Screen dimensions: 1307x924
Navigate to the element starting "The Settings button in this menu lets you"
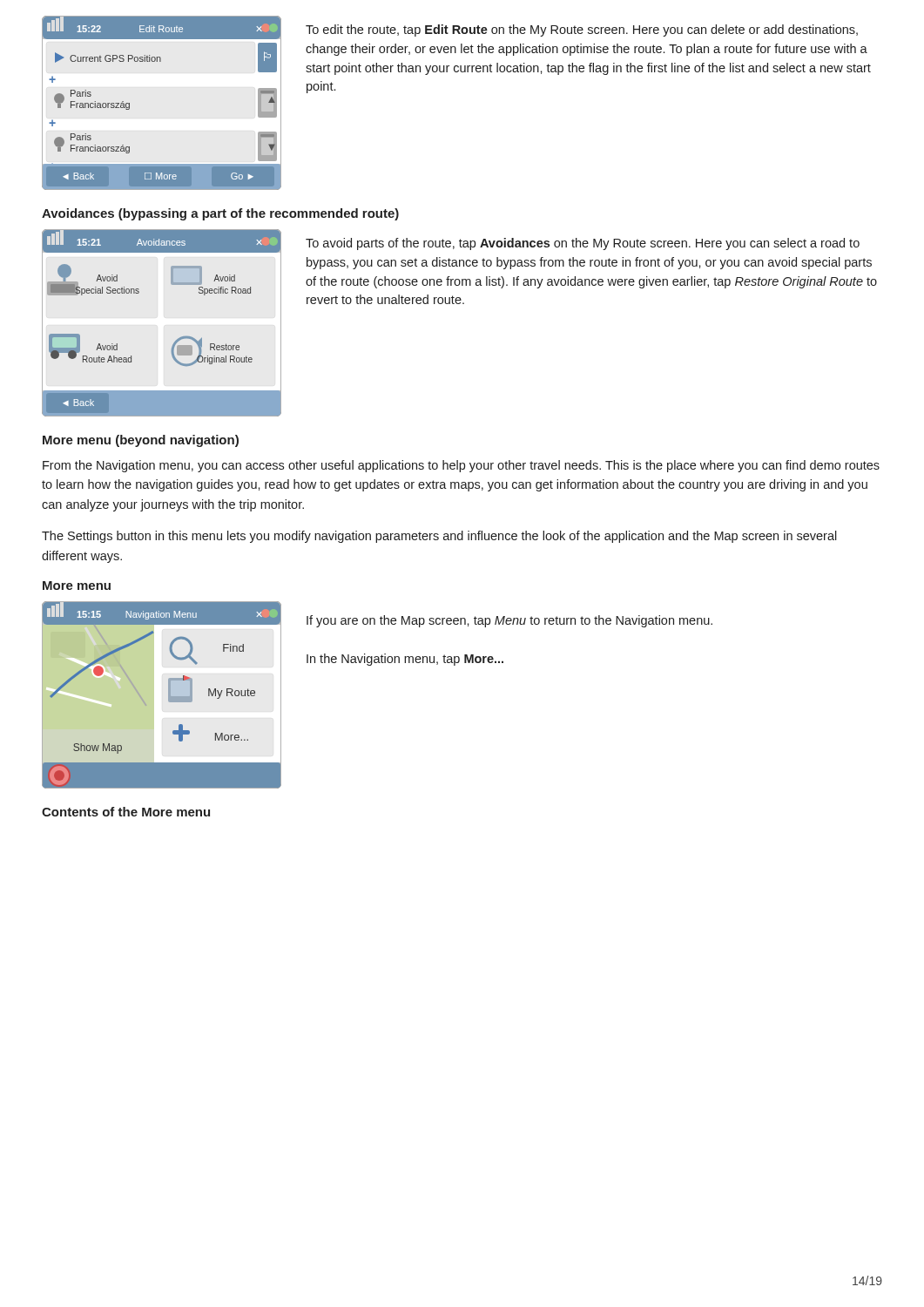[439, 546]
